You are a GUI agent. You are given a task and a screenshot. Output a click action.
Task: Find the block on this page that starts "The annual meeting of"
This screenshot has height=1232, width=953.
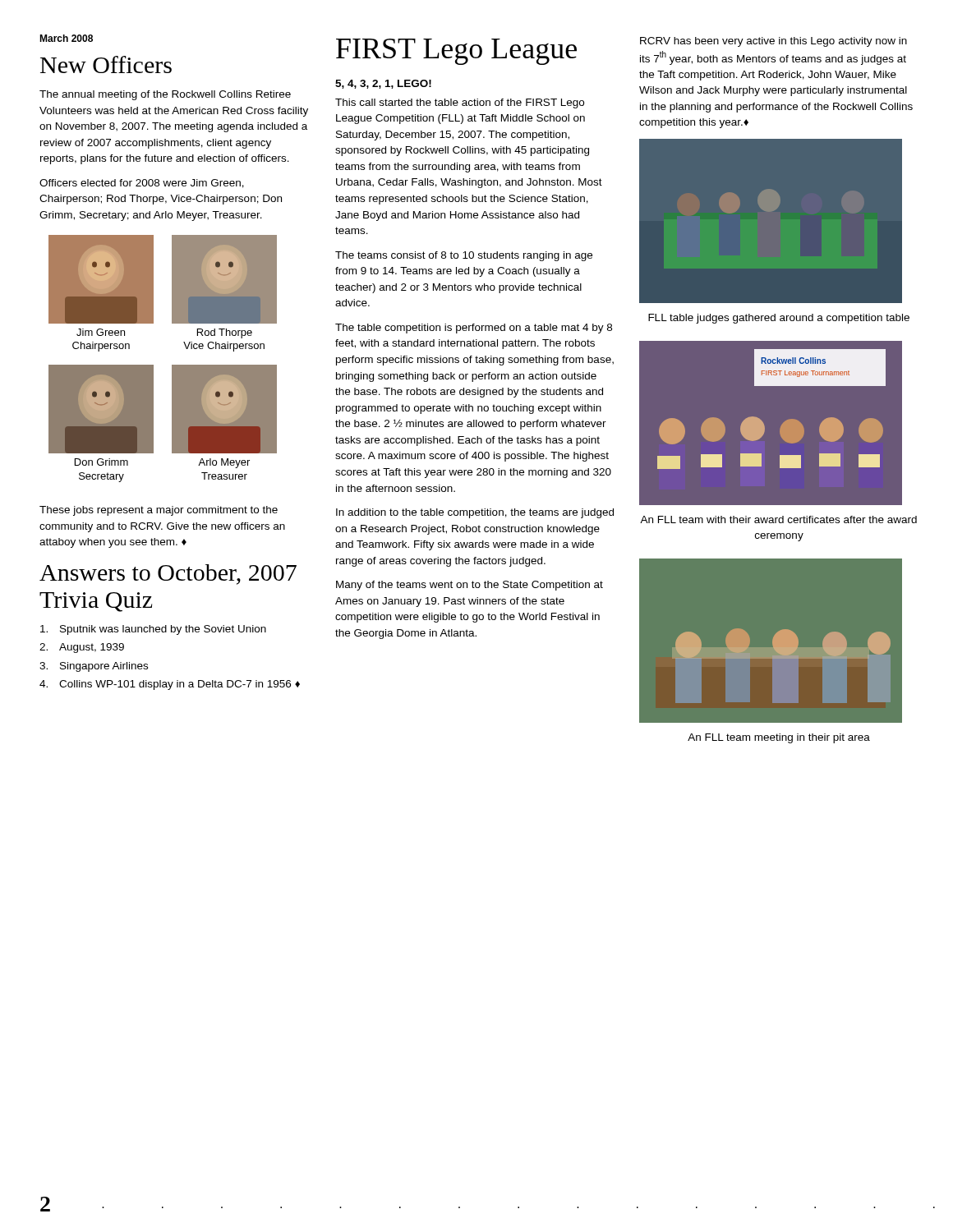(174, 126)
